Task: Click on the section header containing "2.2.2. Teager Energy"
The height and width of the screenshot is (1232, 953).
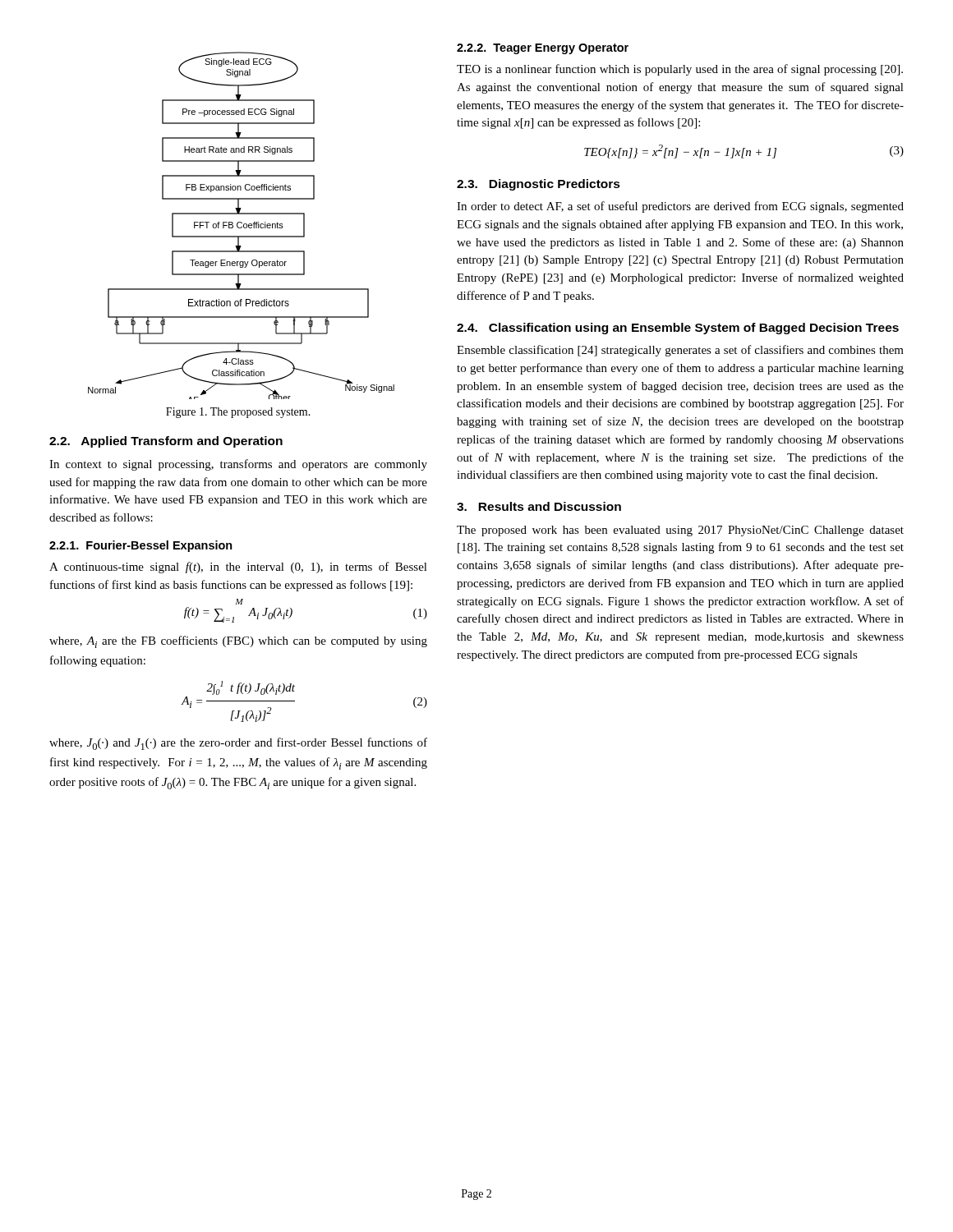Action: pos(543,49)
